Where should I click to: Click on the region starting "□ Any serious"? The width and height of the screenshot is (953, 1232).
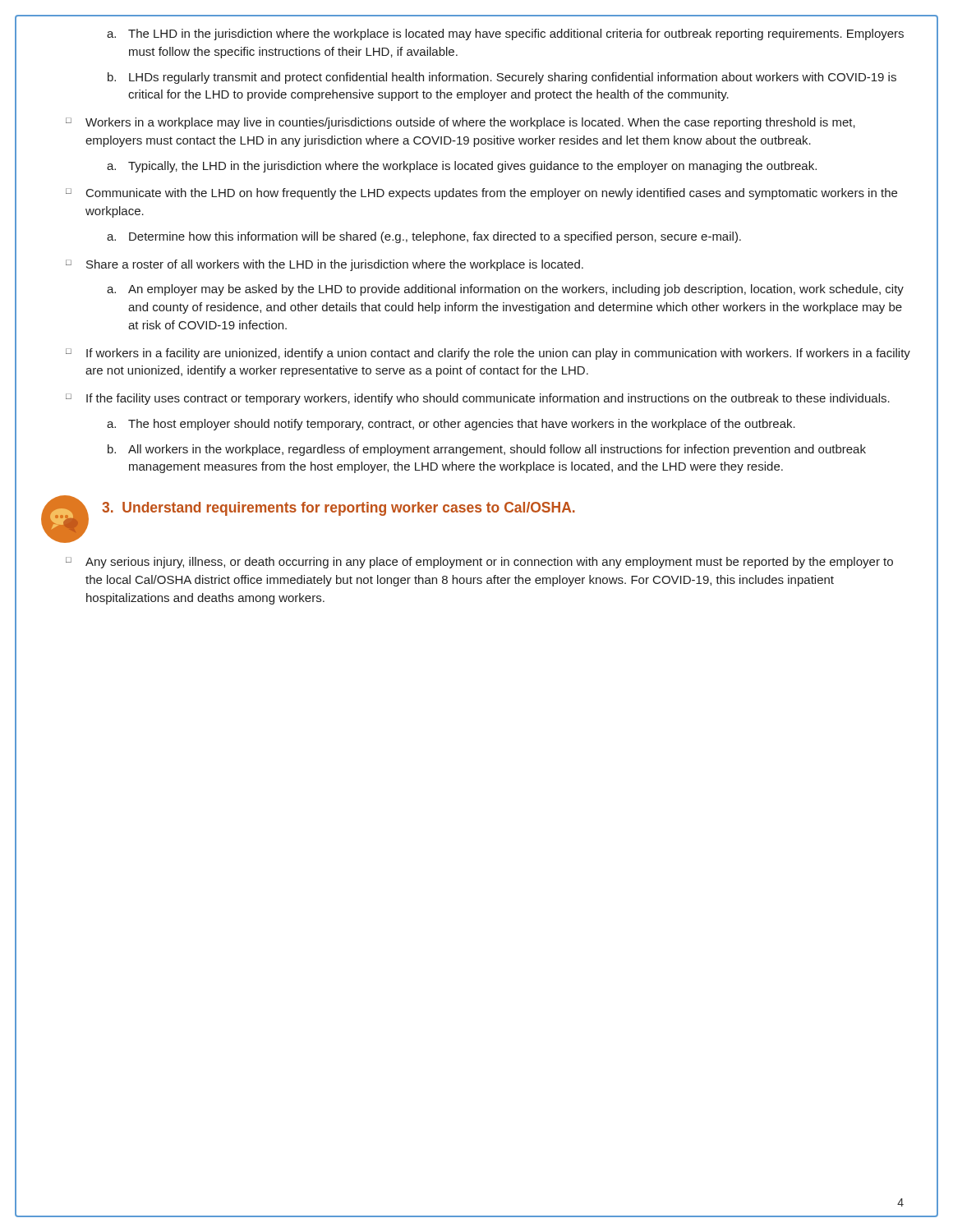[489, 580]
